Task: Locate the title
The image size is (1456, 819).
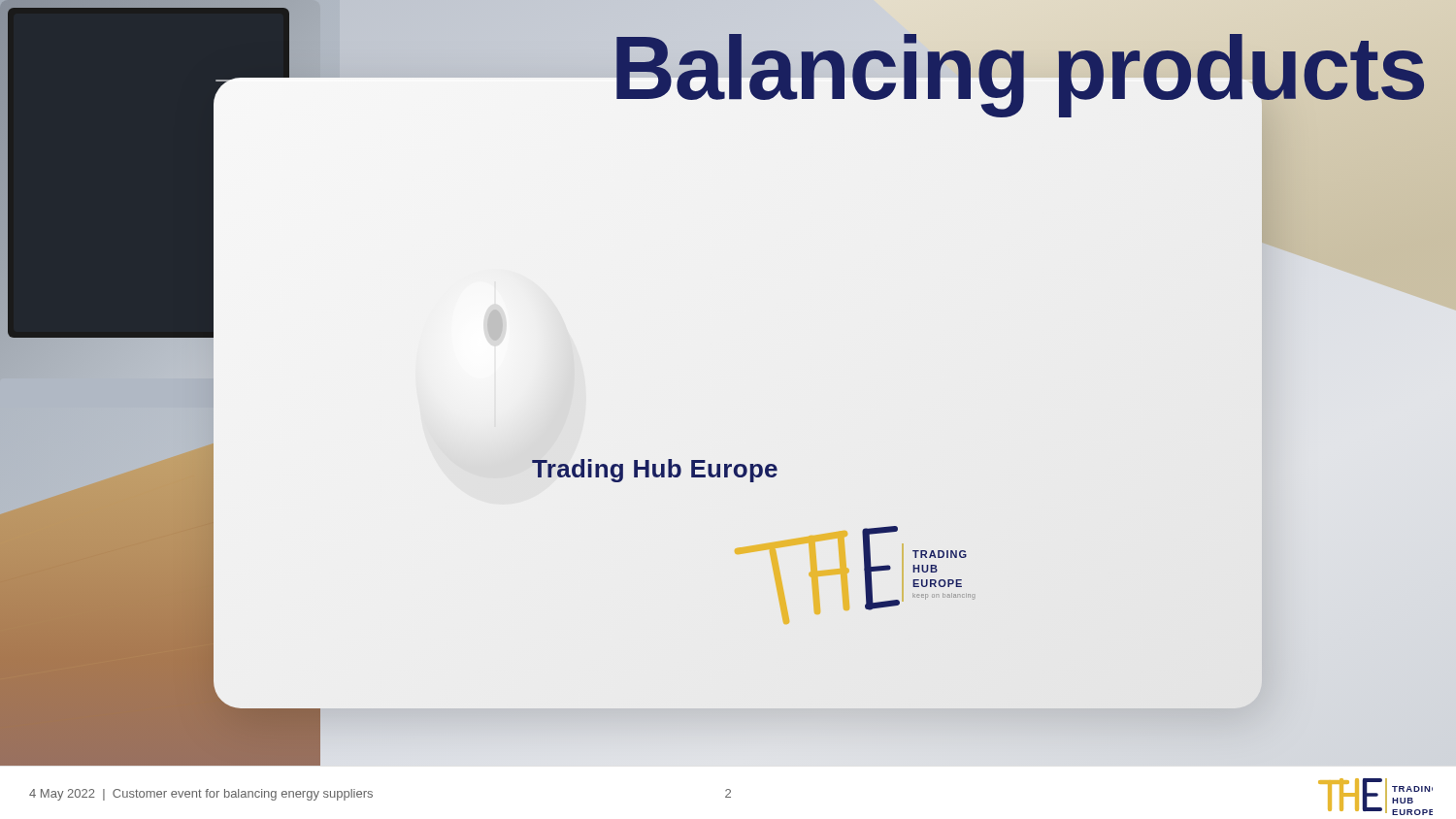Action: 1019,68
